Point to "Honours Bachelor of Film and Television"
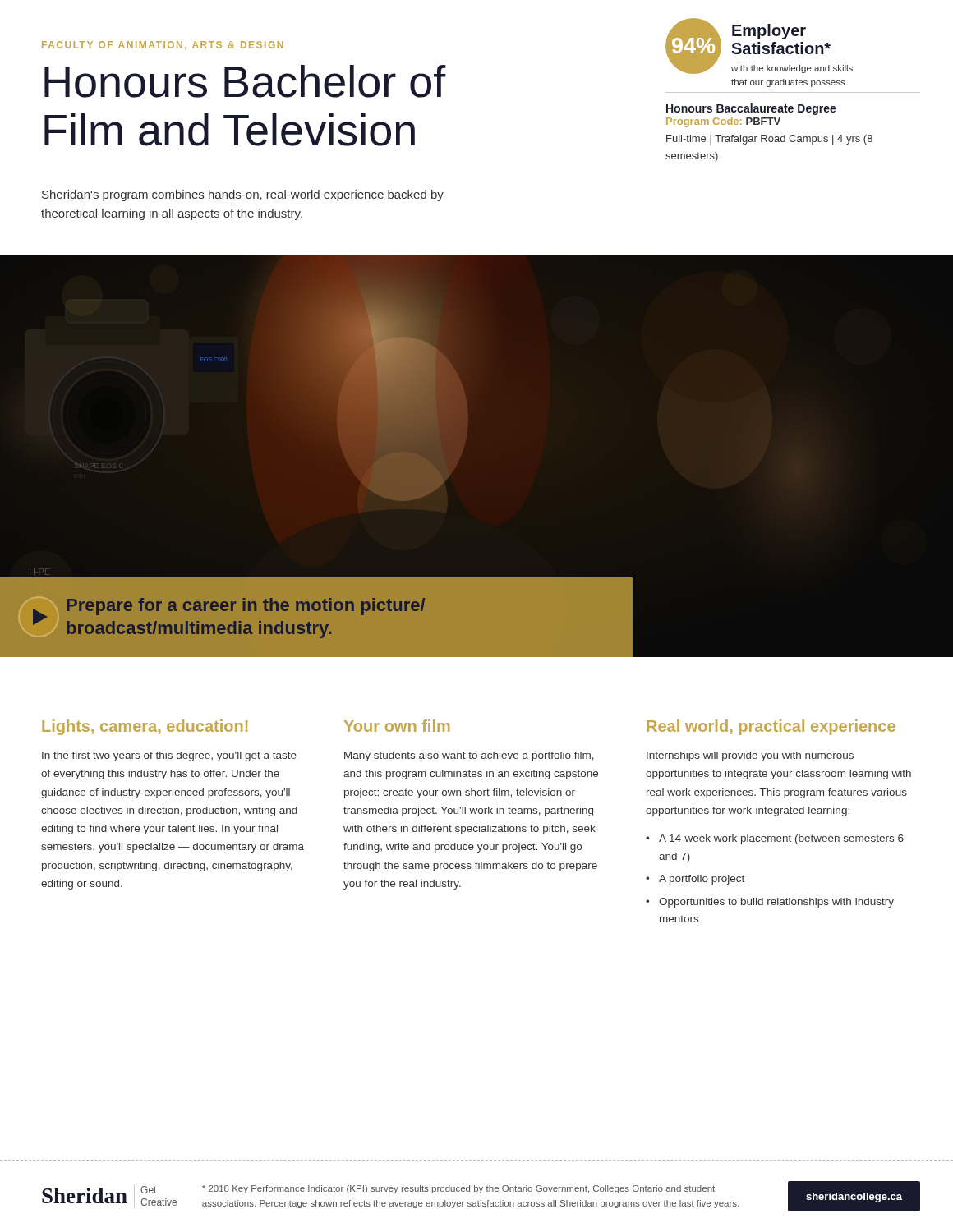 coord(243,106)
